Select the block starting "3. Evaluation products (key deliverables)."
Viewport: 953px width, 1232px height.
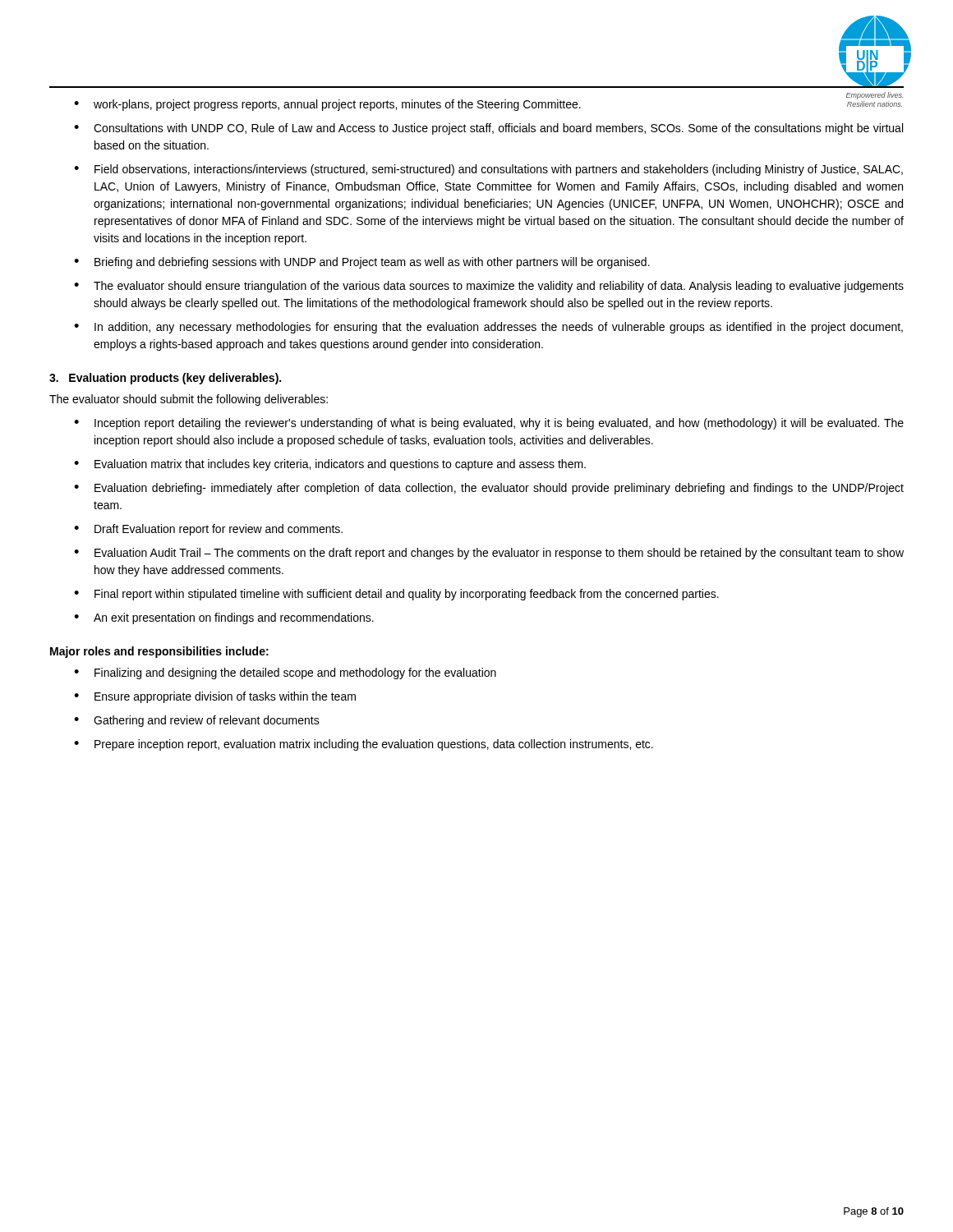click(x=166, y=378)
